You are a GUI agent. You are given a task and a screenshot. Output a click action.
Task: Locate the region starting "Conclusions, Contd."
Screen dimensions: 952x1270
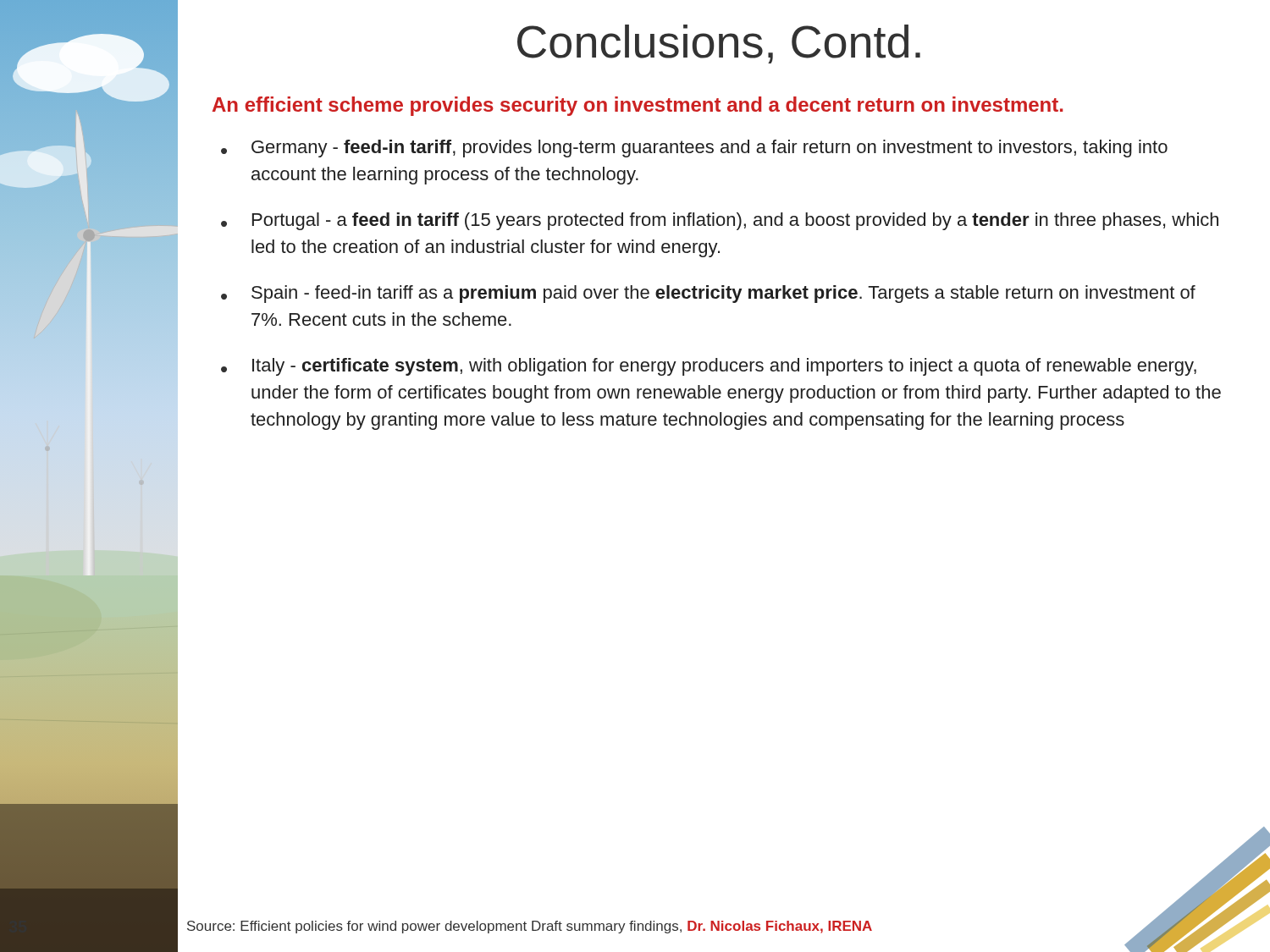coord(720,41)
